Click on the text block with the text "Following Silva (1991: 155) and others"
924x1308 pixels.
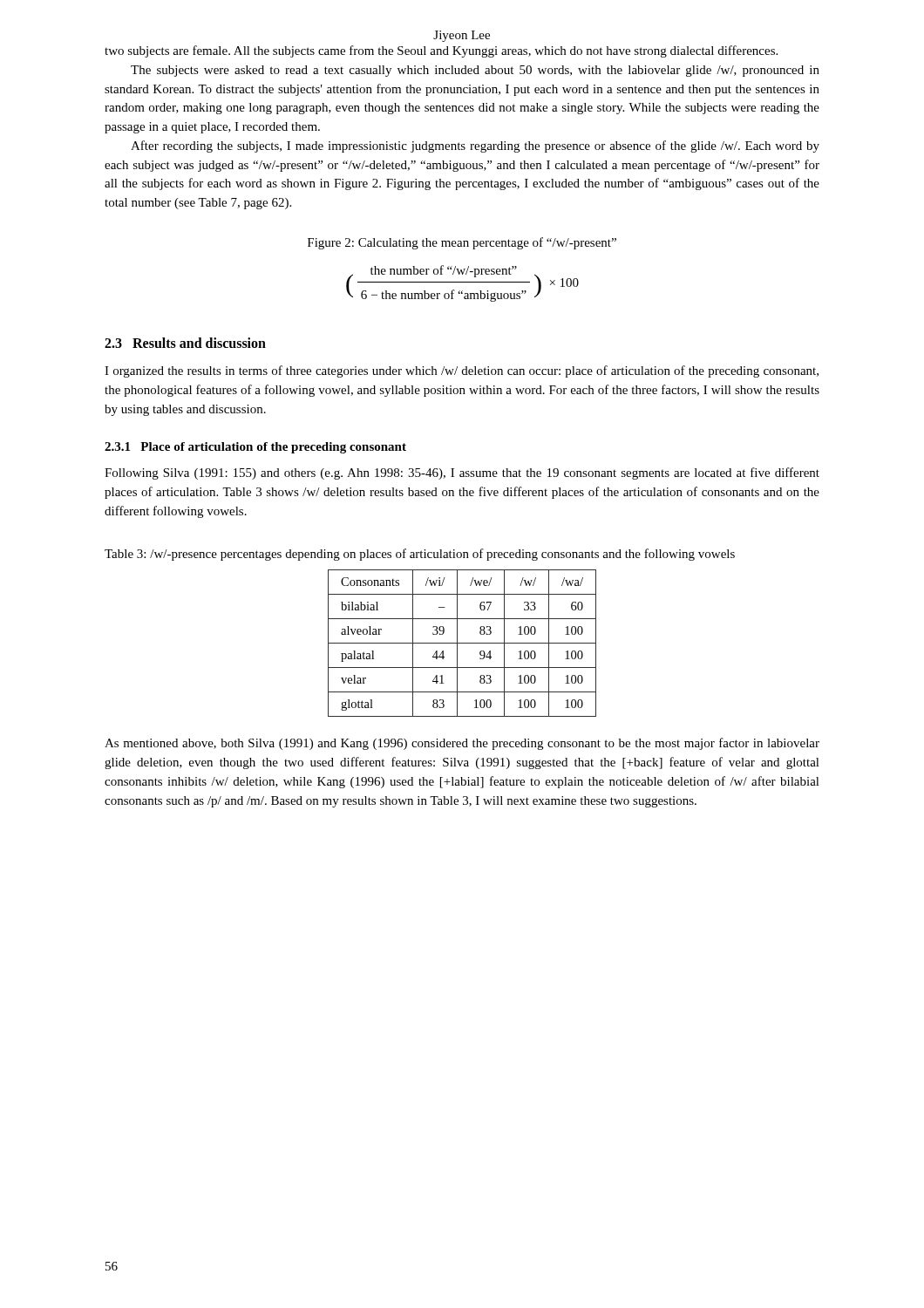click(462, 493)
